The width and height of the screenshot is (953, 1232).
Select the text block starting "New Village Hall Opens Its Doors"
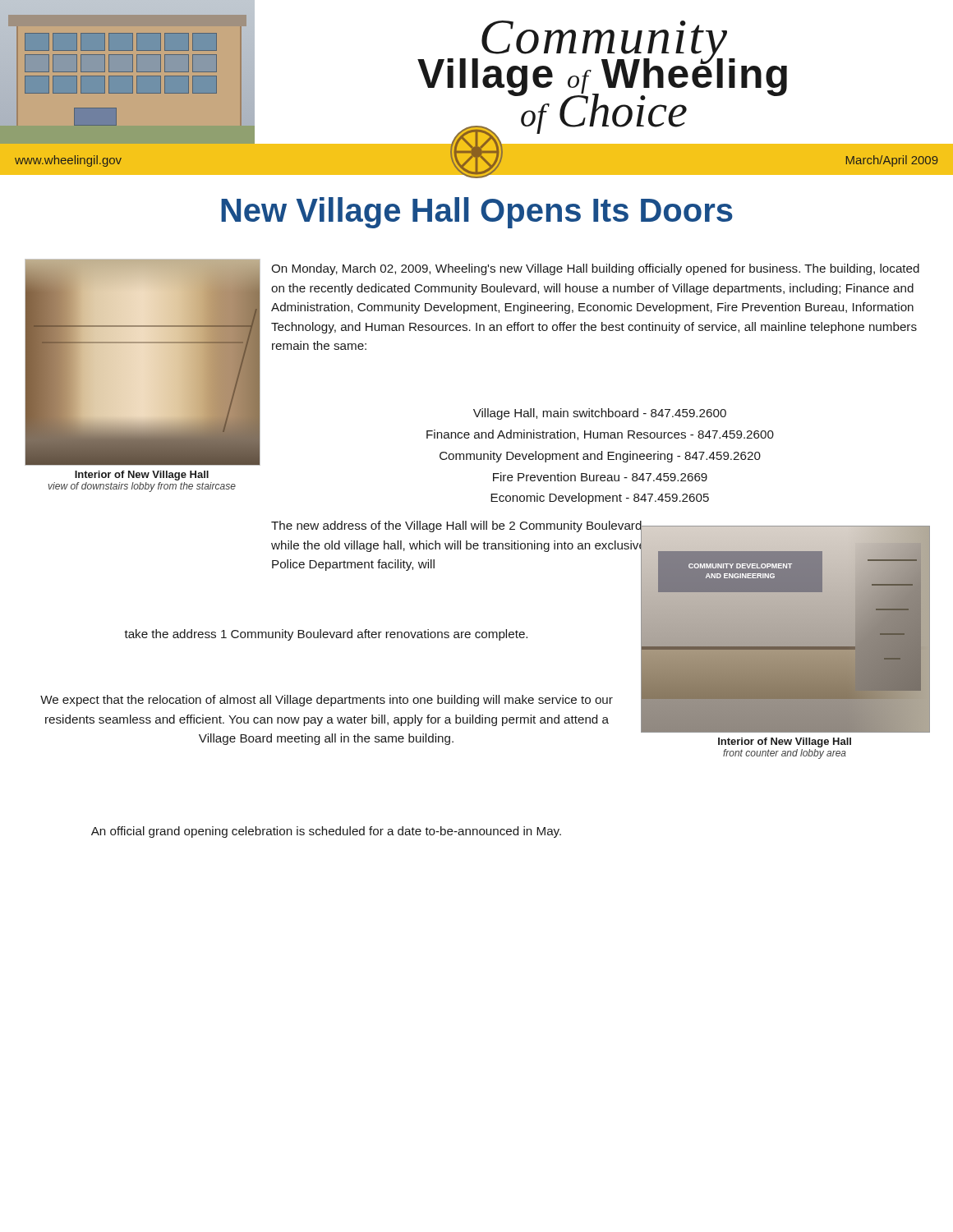(x=476, y=209)
